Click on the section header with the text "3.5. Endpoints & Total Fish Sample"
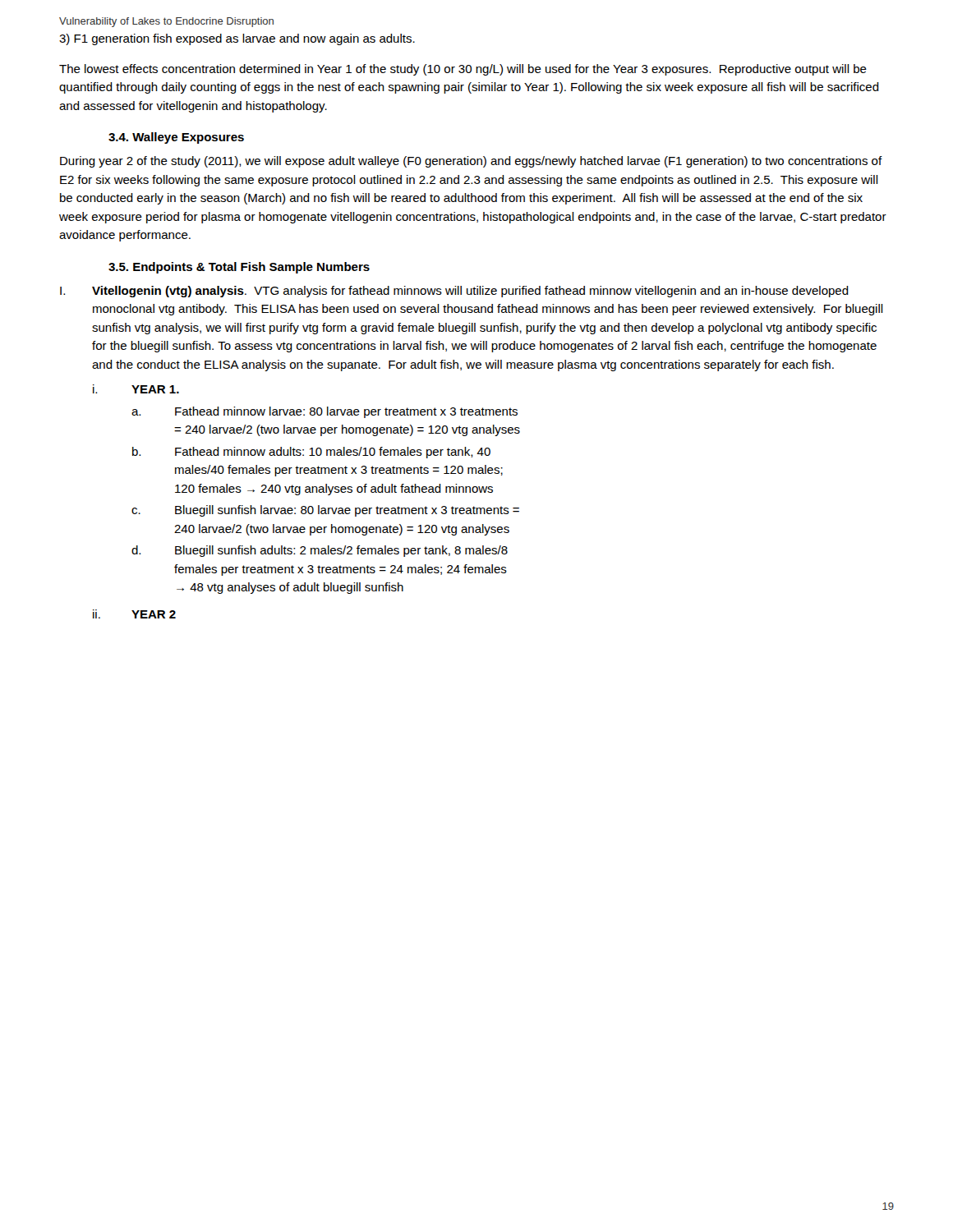This screenshot has height=1232, width=953. coord(239,266)
